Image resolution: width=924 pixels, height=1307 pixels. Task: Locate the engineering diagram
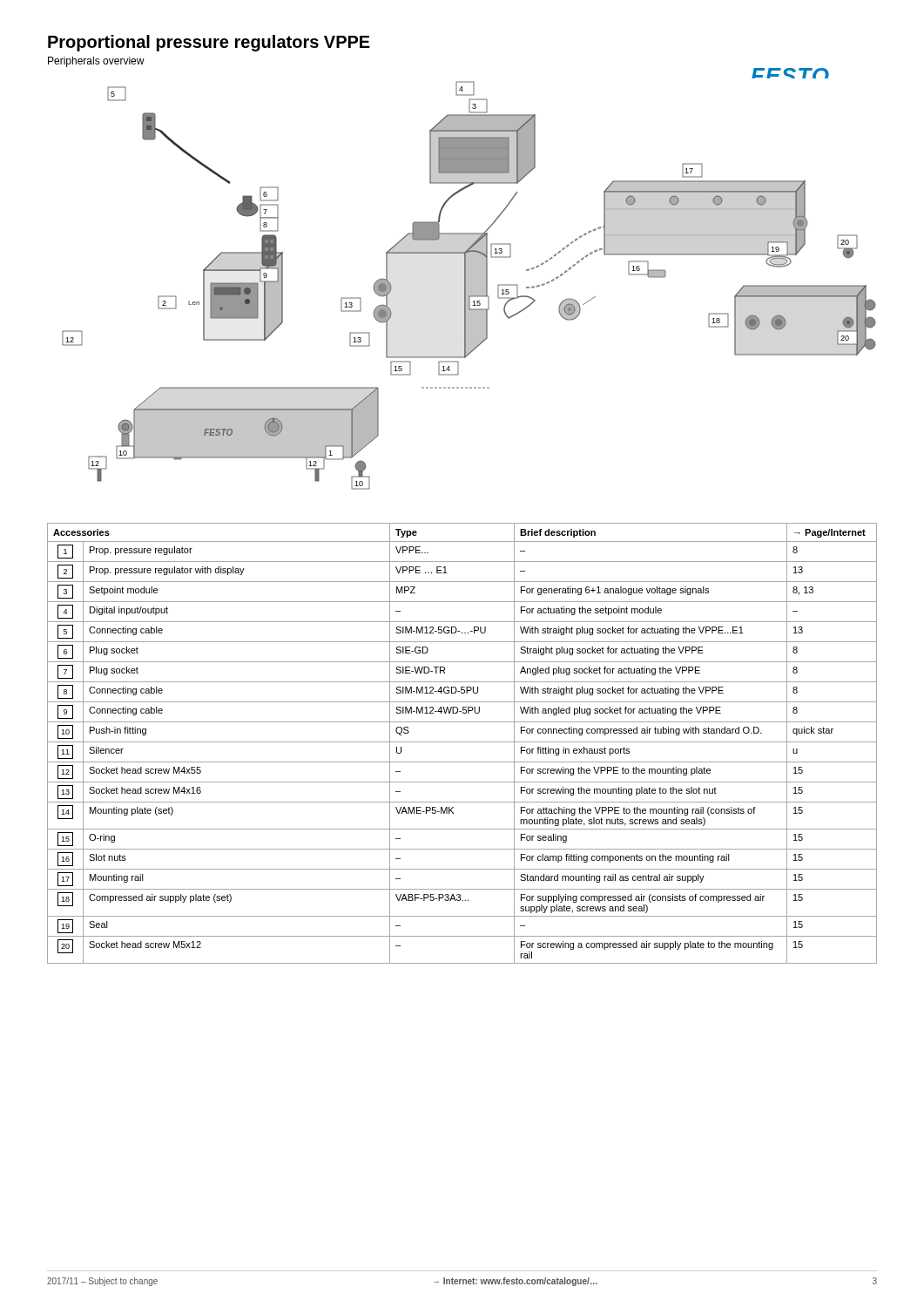(462, 292)
